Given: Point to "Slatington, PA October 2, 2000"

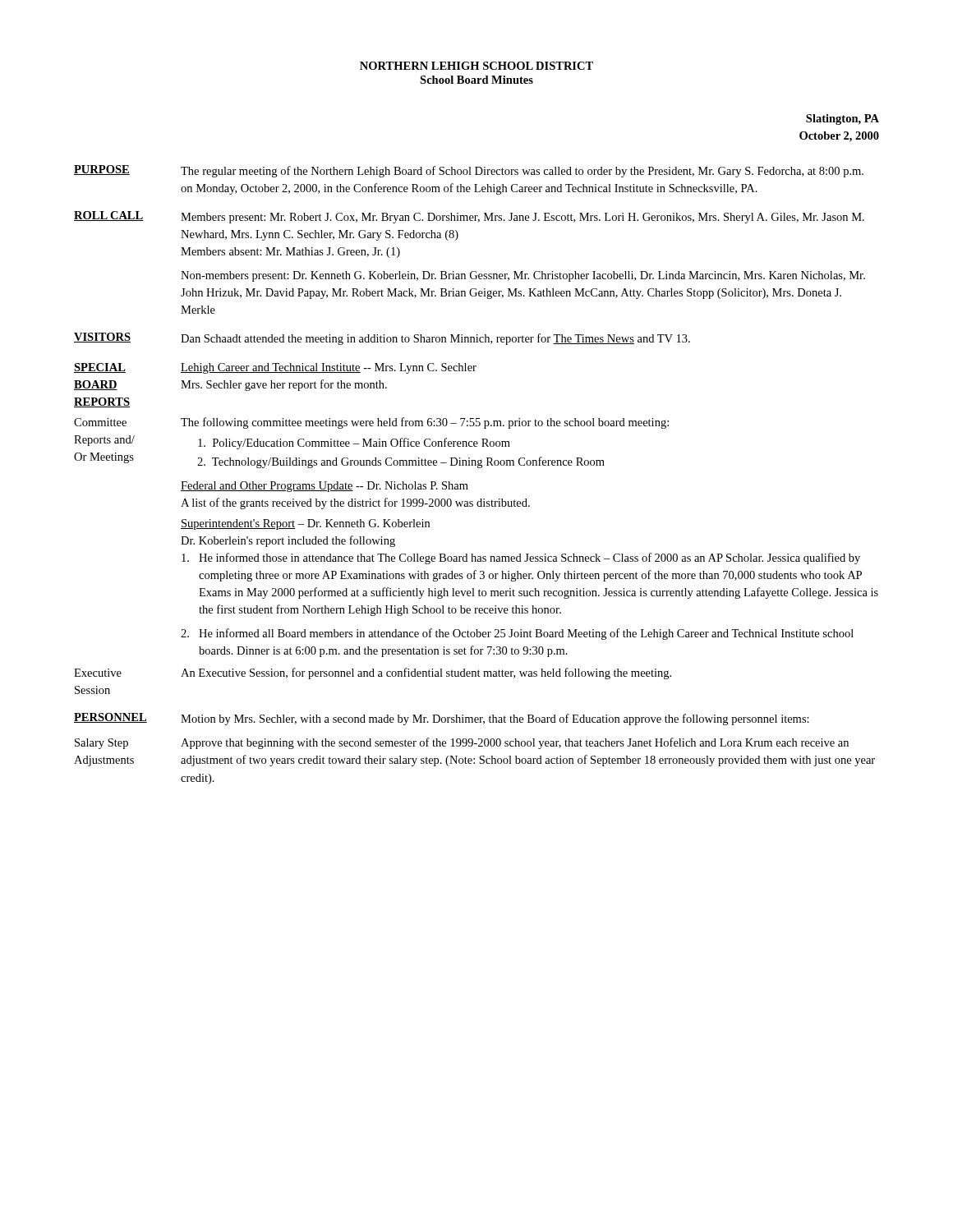Looking at the screenshot, I should (839, 127).
